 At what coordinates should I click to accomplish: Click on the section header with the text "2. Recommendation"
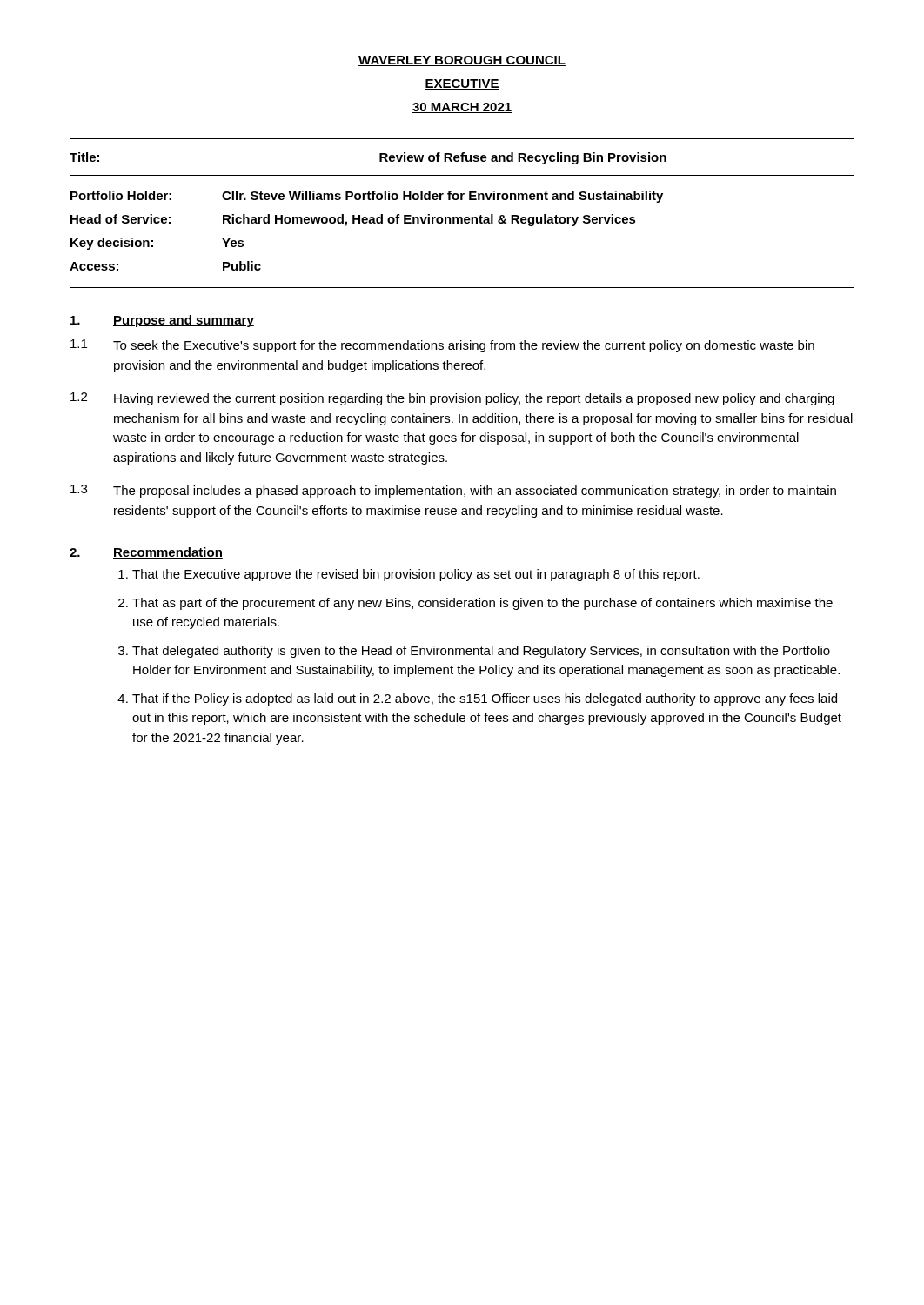tap(146, 552)
